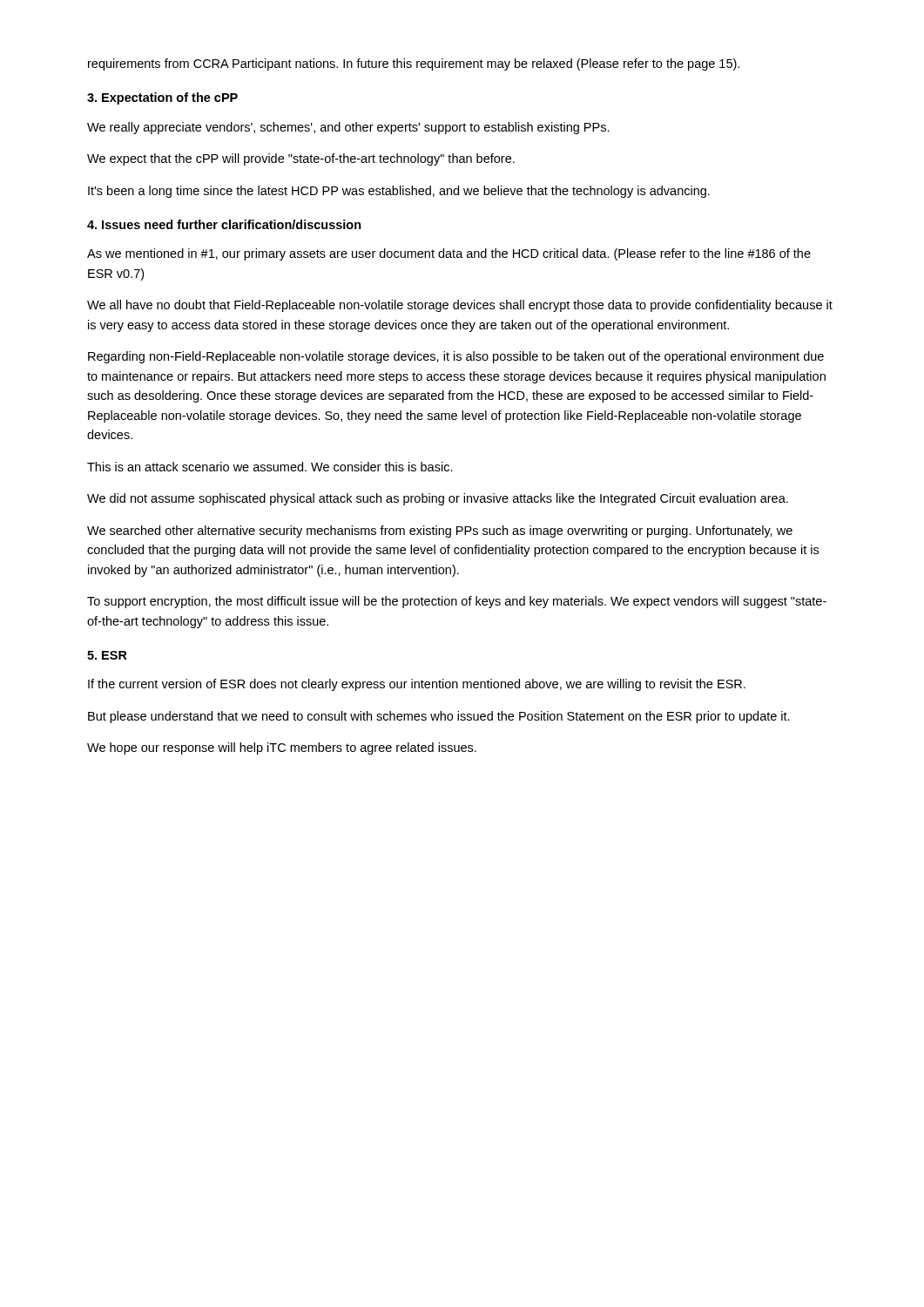Where is the passage that starts "But please understand that we need"?
This screenshot has width=924, height=1307.
point(439,716)
